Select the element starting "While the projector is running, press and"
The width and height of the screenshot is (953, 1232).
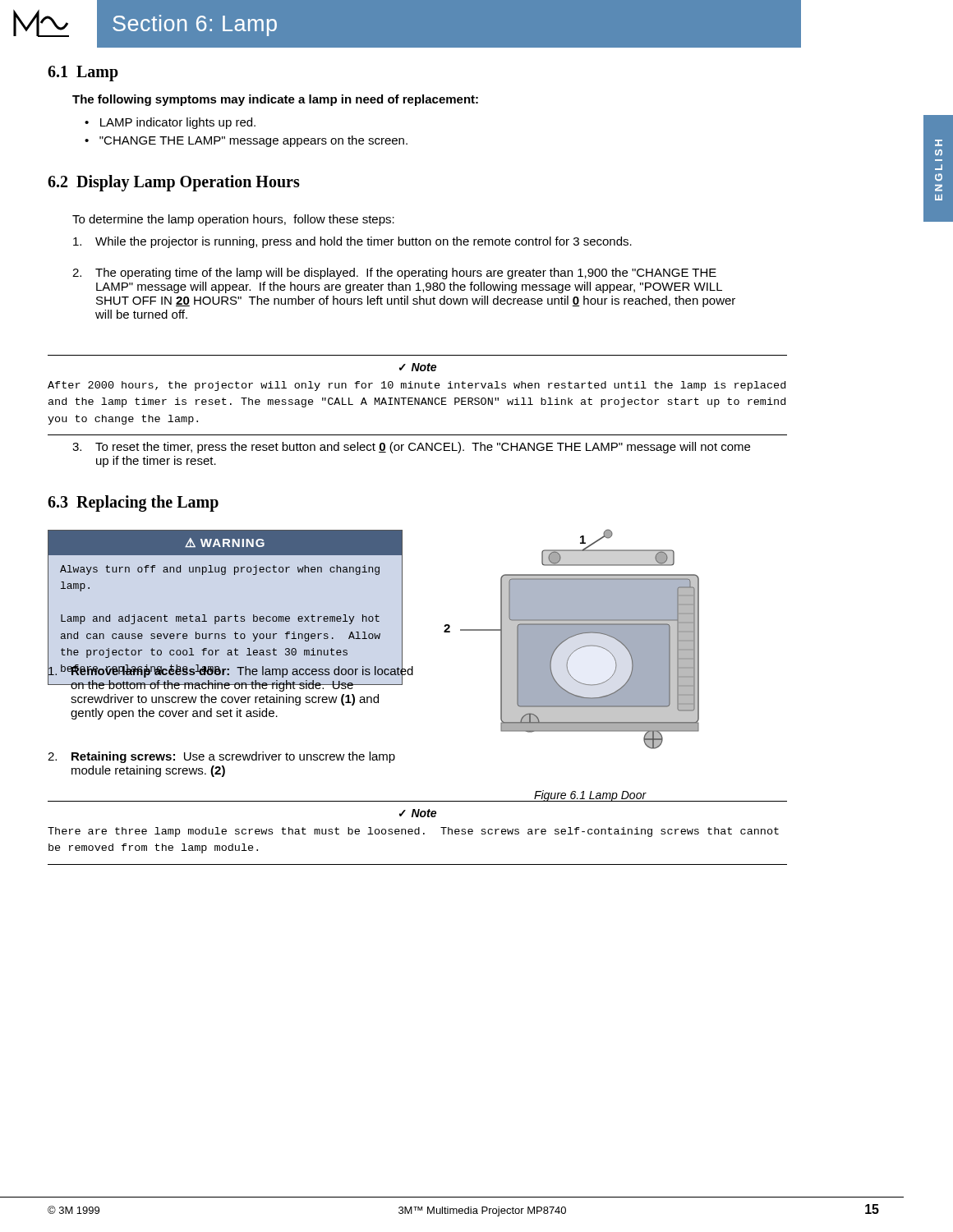(x=352, y=241)
